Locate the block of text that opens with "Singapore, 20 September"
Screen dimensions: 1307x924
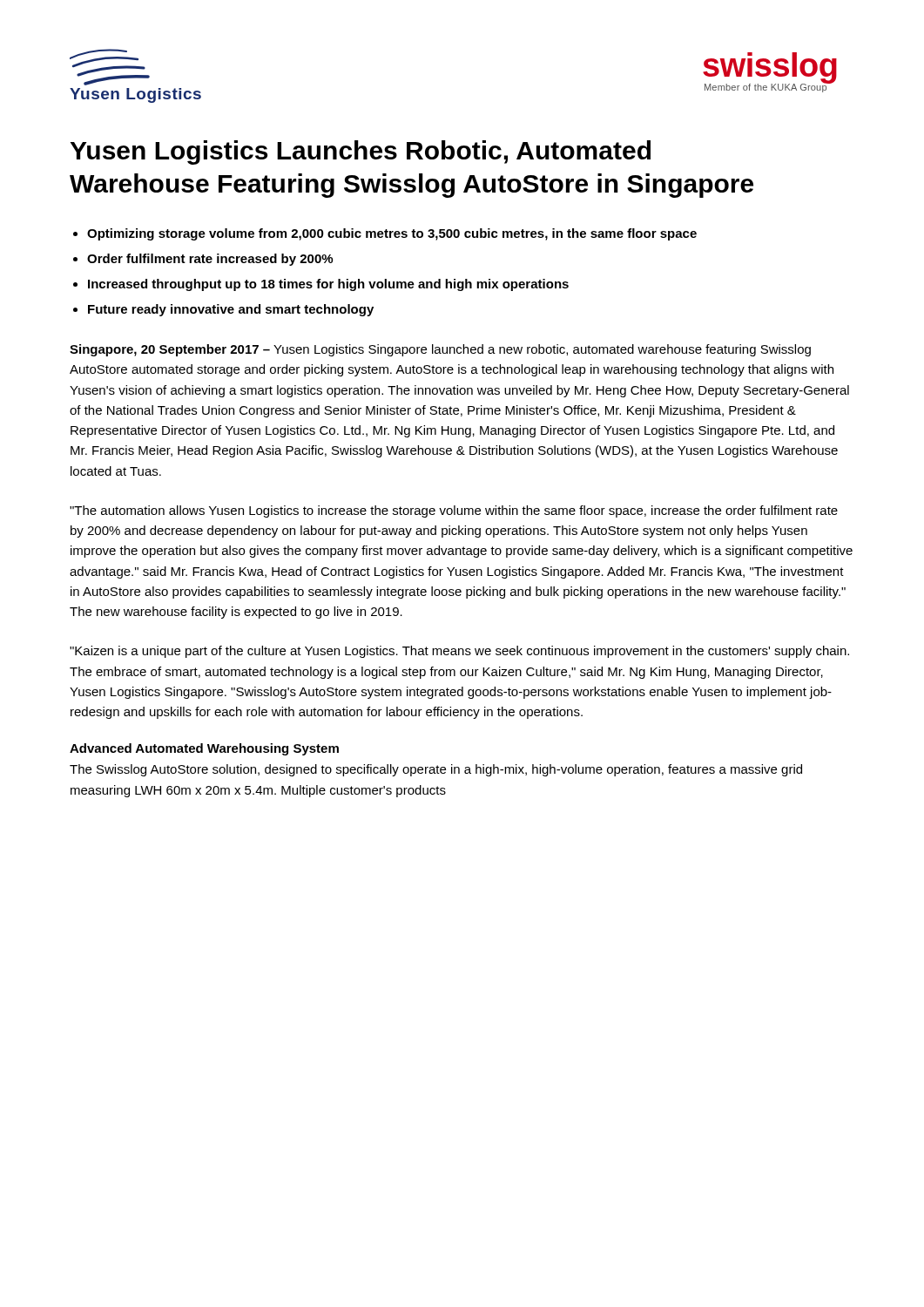tap(460, 410)
